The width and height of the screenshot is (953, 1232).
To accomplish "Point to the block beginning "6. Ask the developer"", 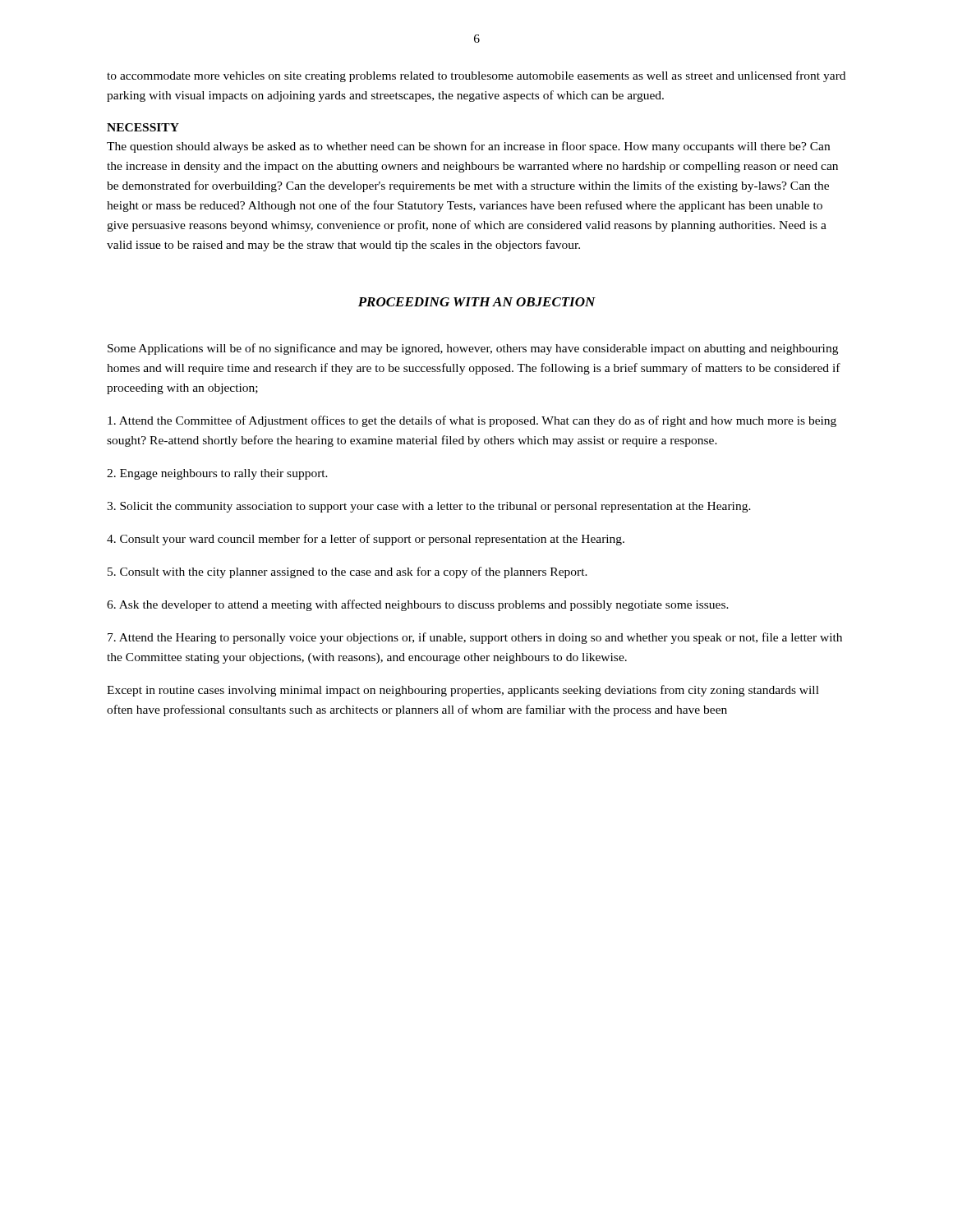I will (418, 604).
